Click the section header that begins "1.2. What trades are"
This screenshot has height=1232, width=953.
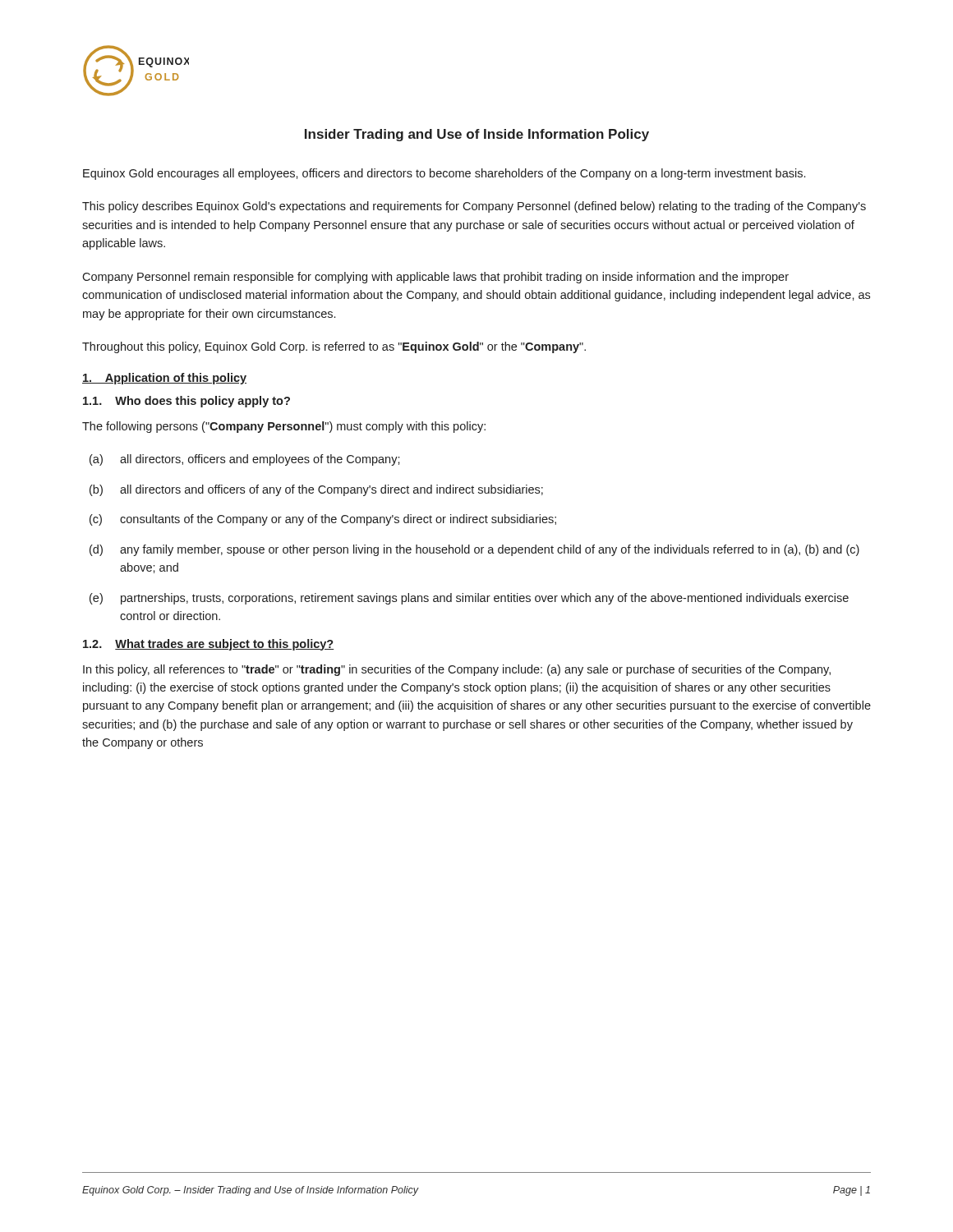tap(208, 644)
